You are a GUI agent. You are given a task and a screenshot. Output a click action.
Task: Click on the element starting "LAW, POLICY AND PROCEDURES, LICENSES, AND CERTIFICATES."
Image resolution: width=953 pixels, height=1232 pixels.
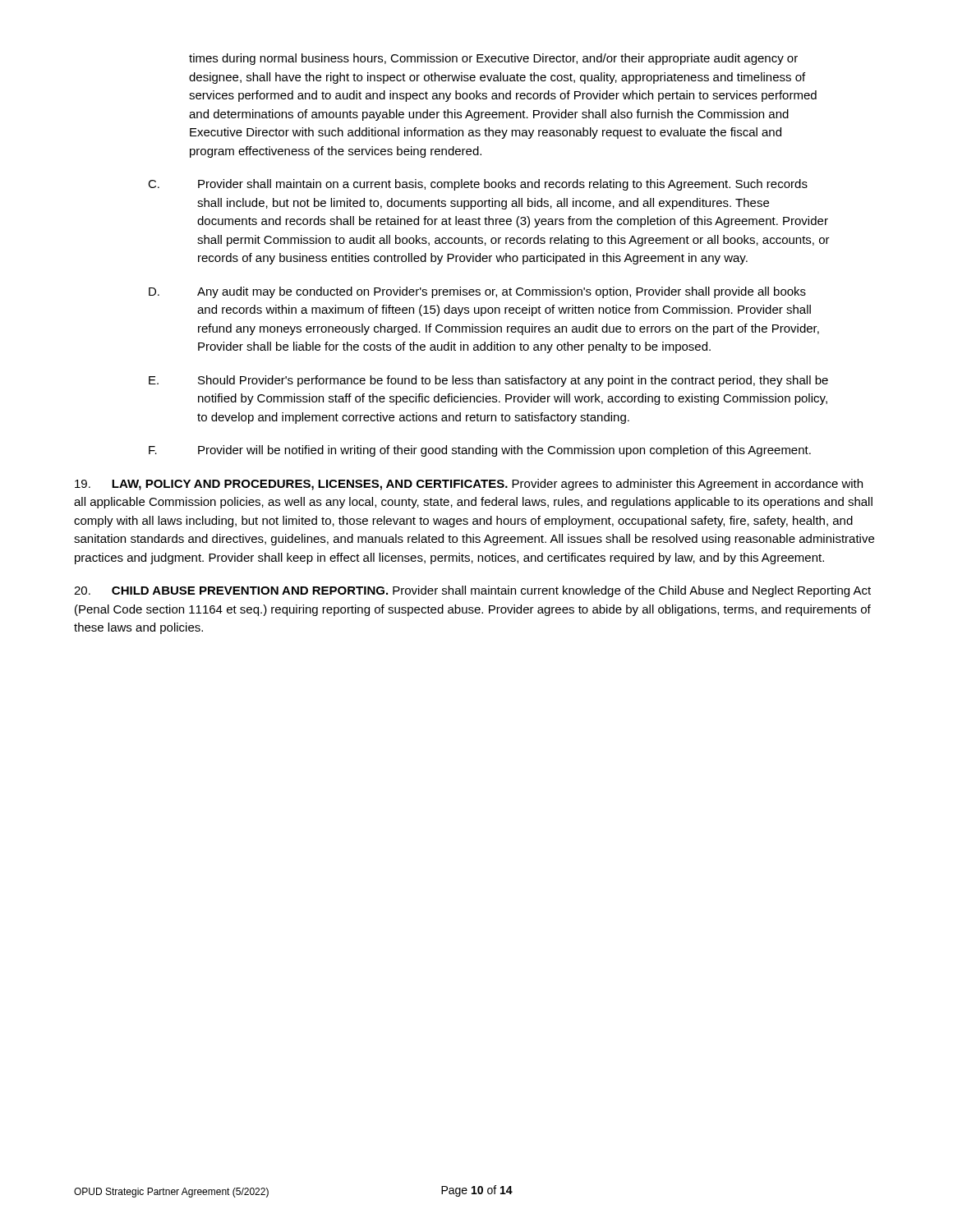click(474, 520)
